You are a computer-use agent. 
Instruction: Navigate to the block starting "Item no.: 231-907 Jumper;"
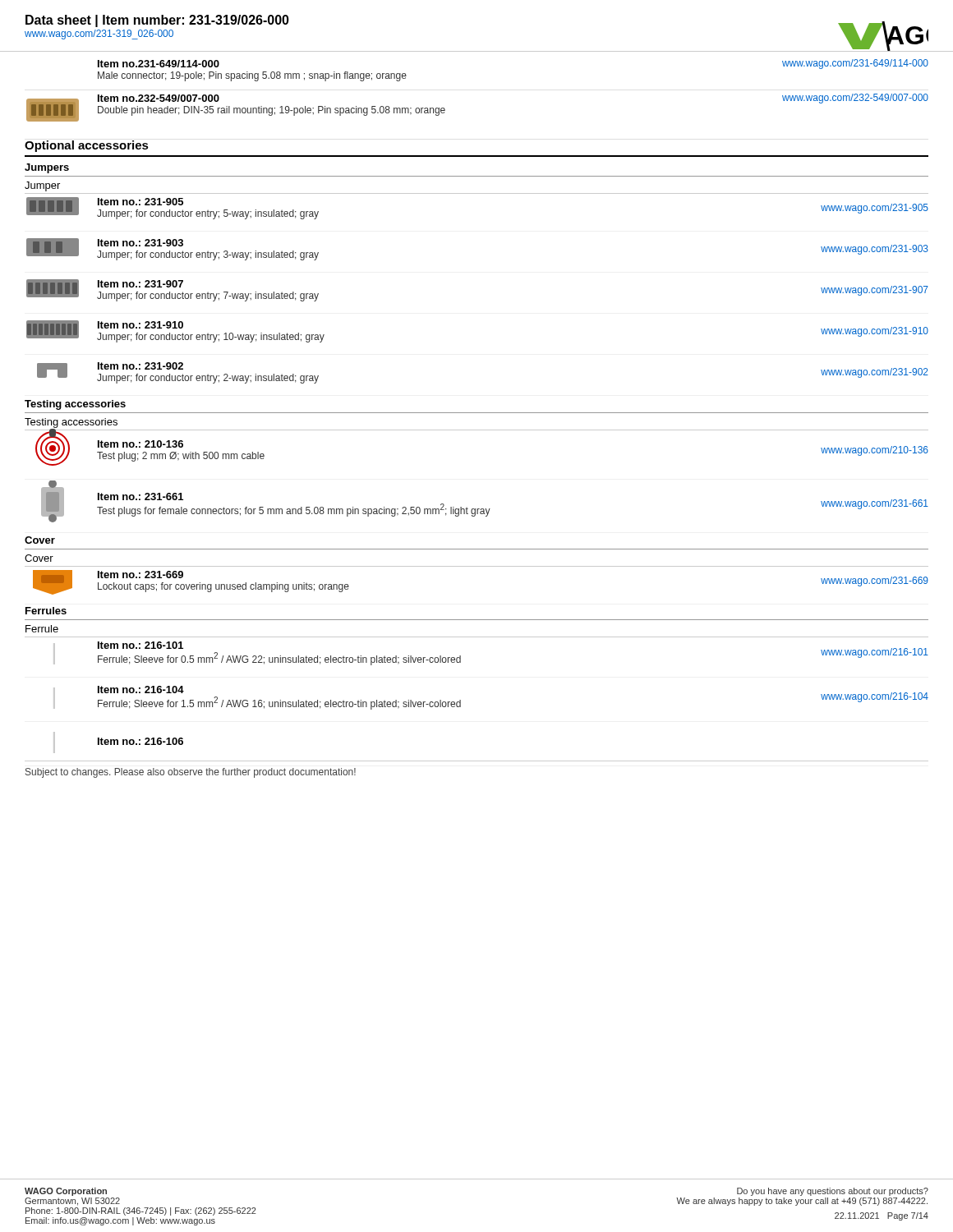coord(167,287)
